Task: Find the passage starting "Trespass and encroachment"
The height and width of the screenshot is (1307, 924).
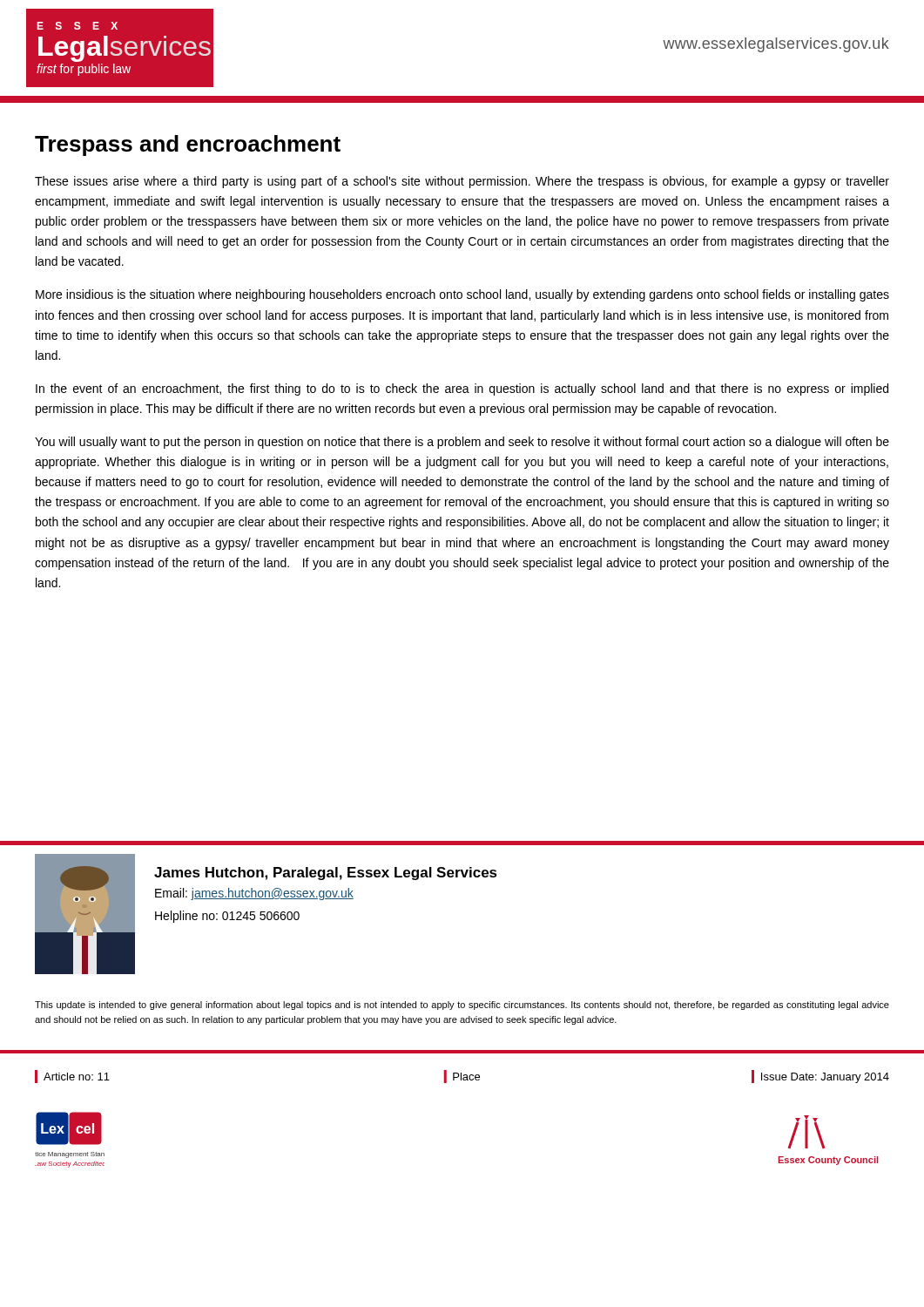Action: pyautogui.click(x=188, y=144)
